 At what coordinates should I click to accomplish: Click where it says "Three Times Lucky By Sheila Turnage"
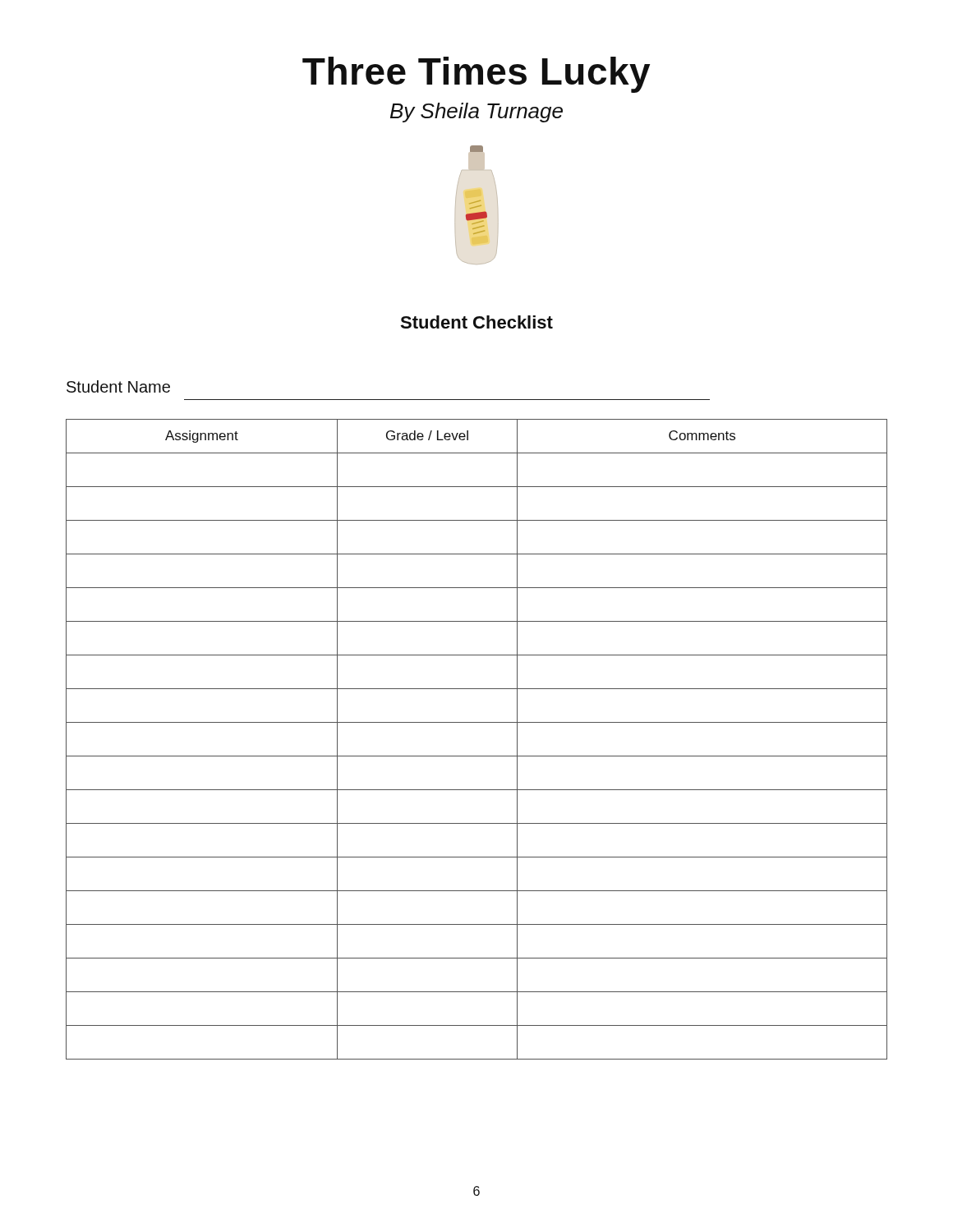point(476,160)
